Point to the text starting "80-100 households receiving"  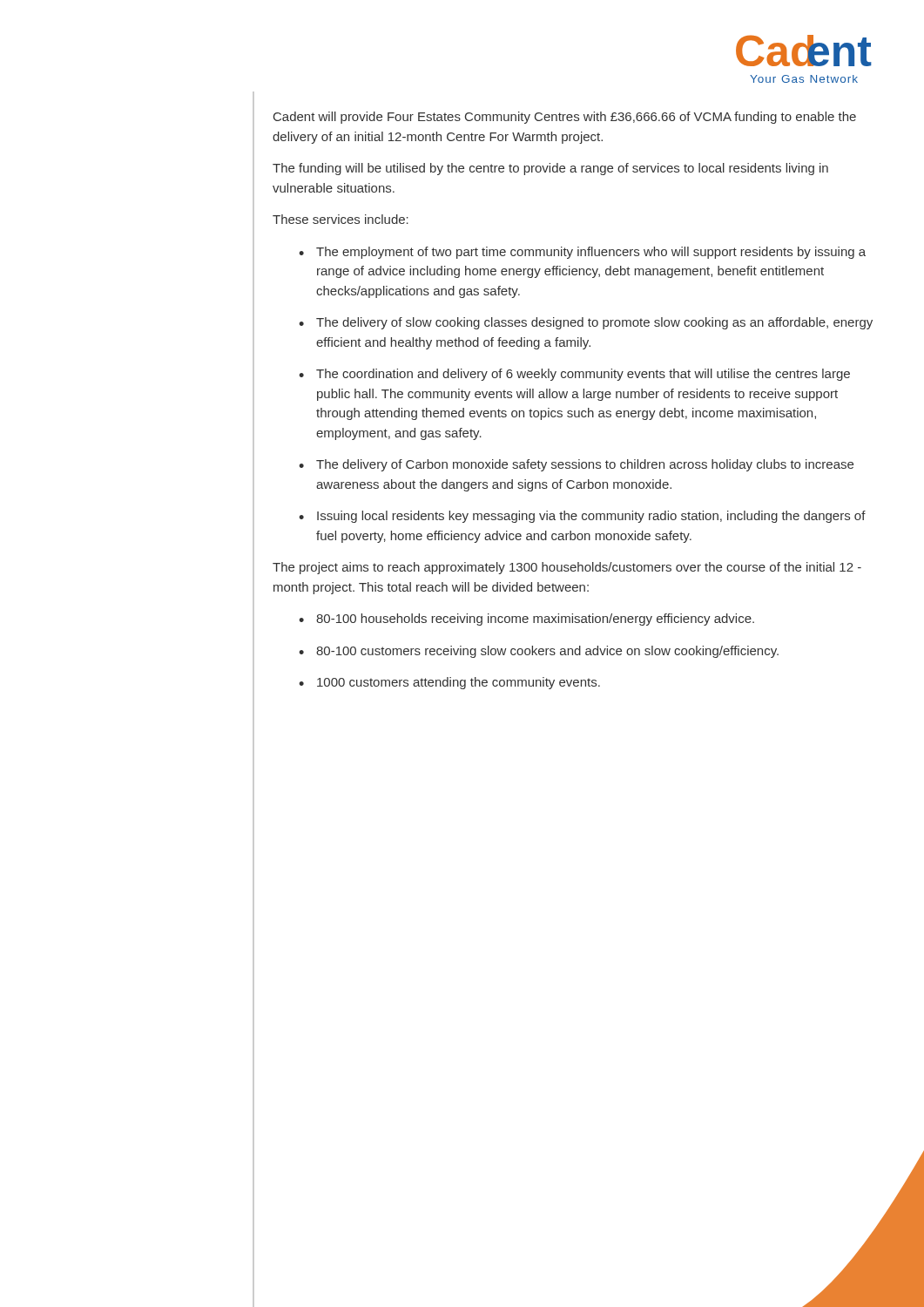[x=589, y=619]
